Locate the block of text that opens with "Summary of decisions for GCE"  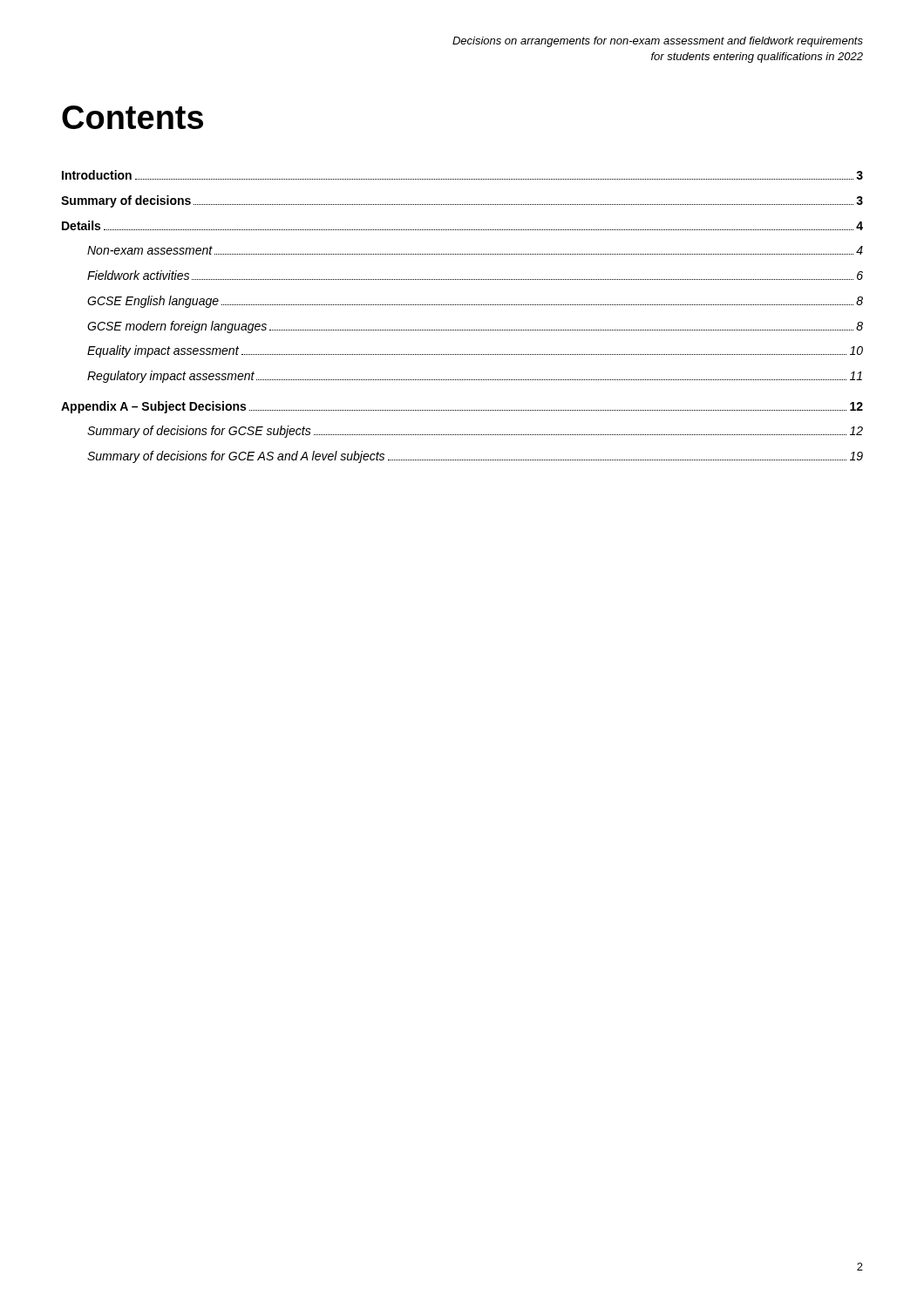[x=475, y=456]
